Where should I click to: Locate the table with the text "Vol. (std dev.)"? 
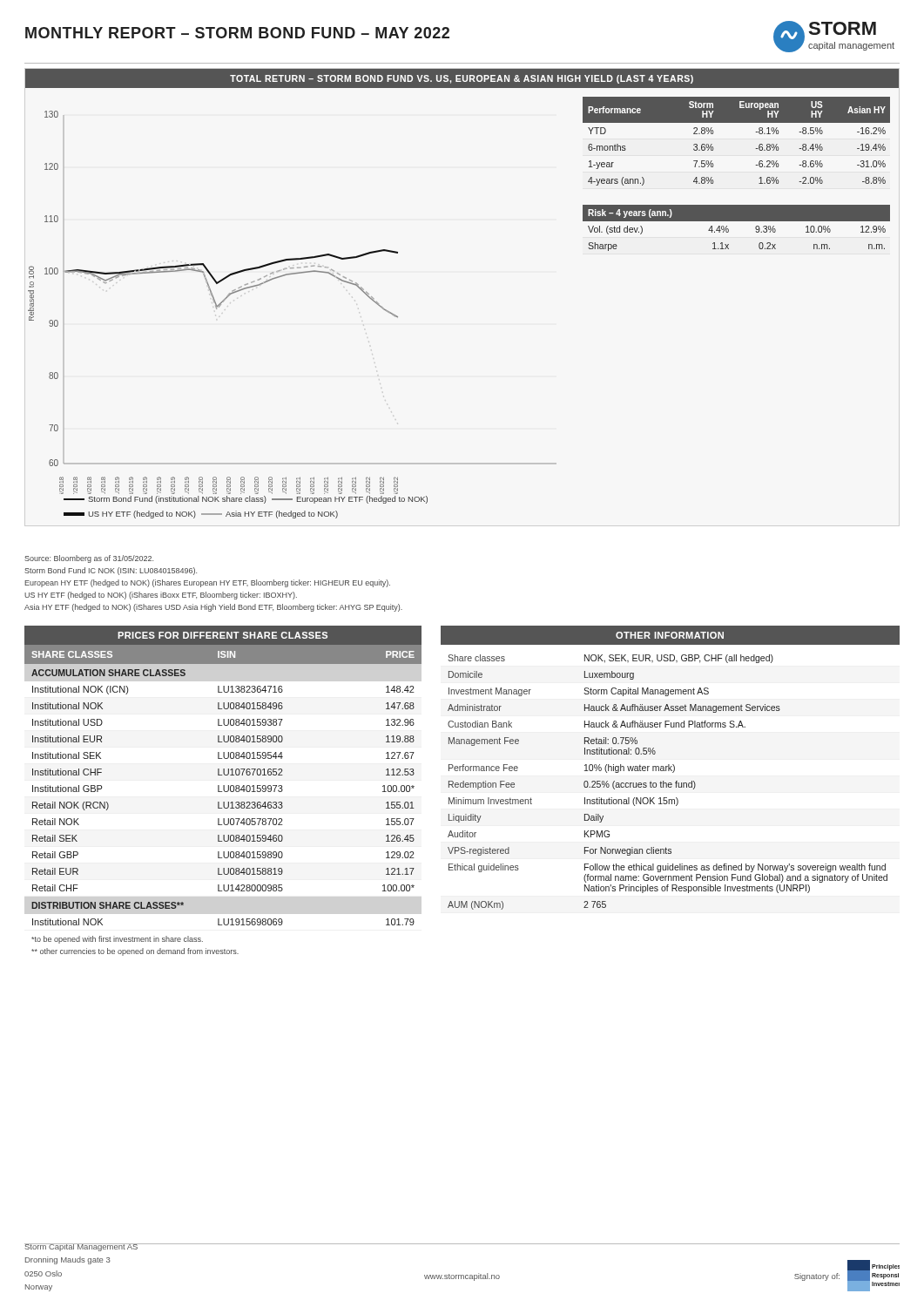(x=736, y=230)
